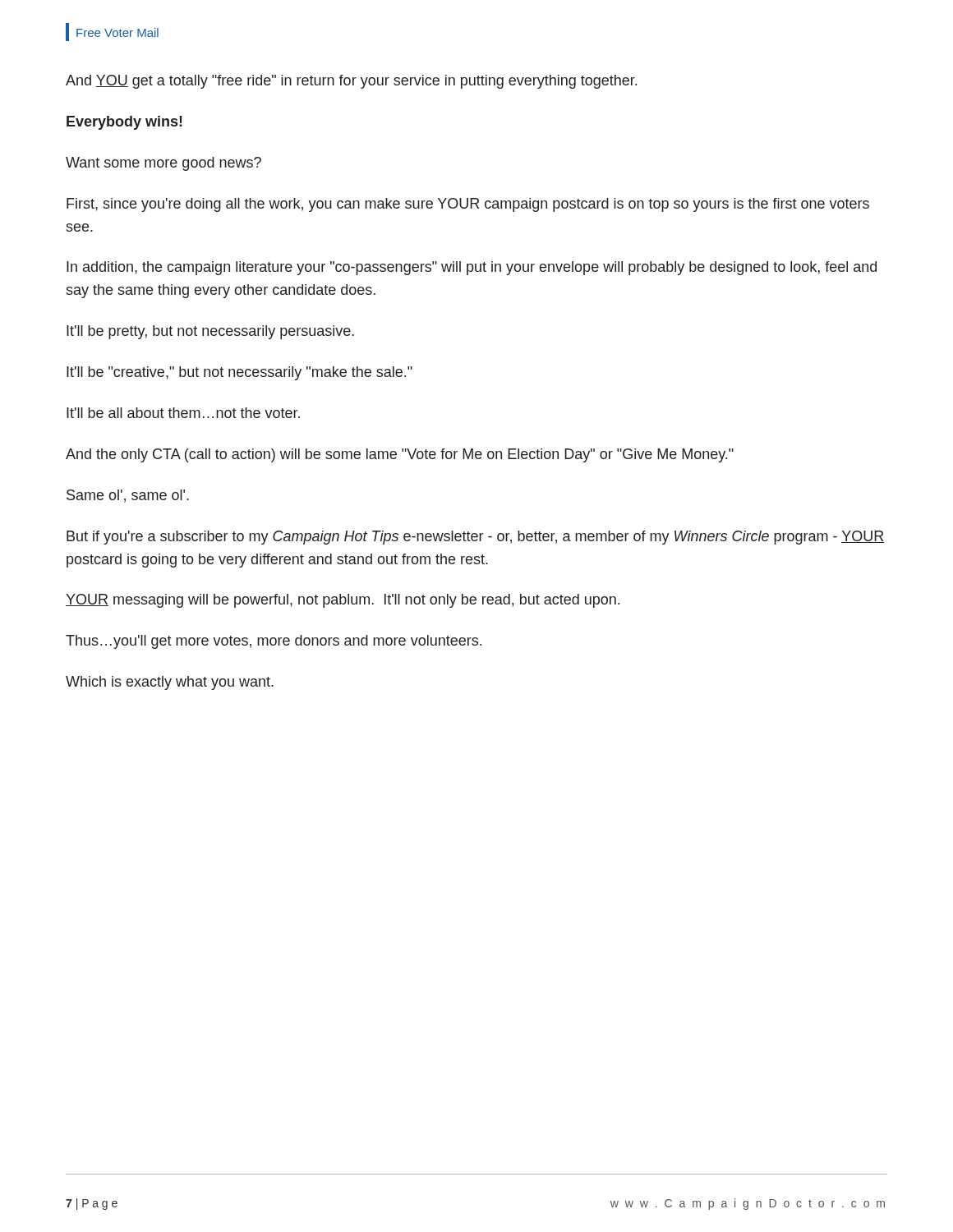
Task: Select the passage starting "Which is exactly what you"
Action: tap(170, 682)
